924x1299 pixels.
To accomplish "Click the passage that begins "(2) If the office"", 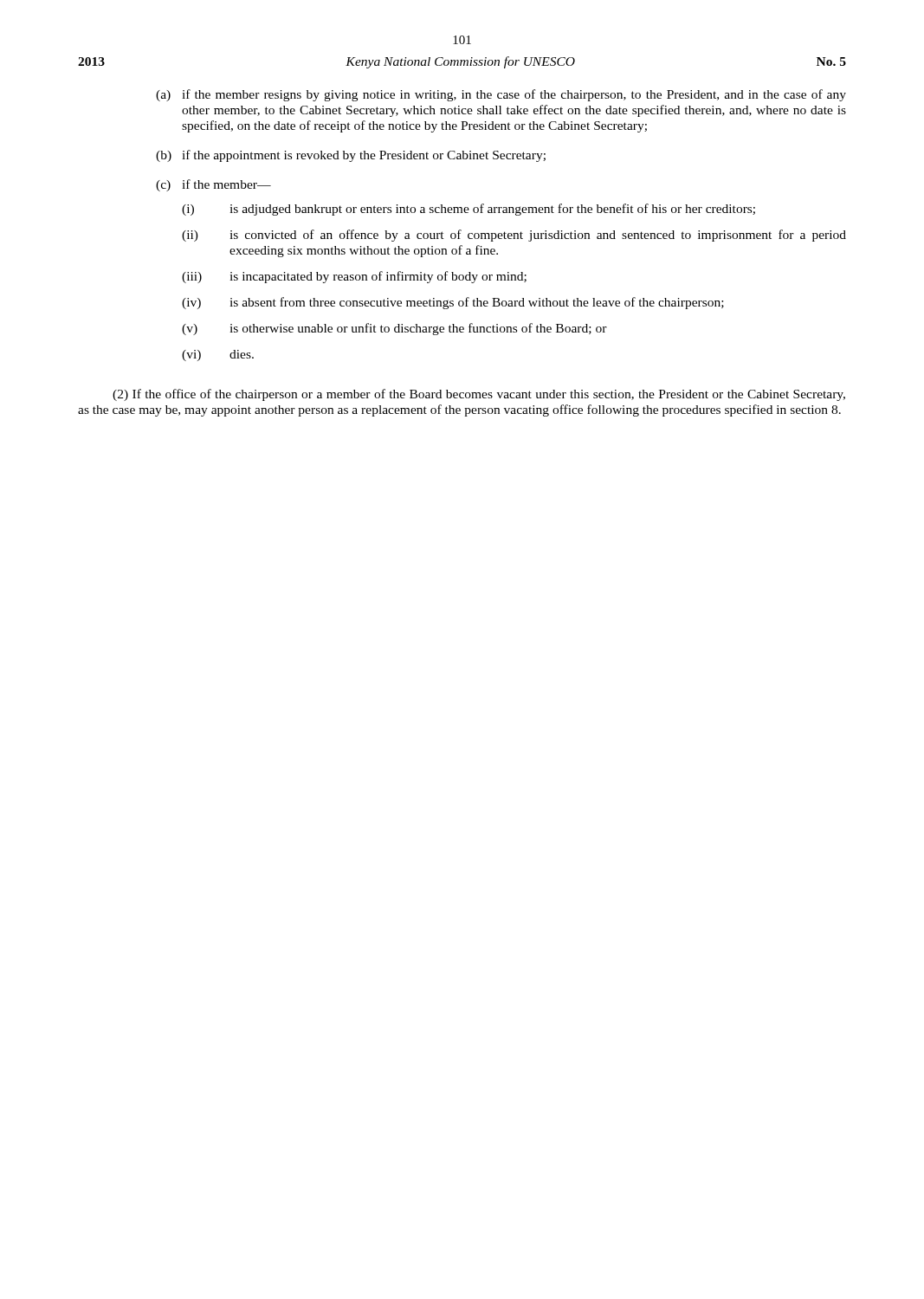I will [x=462, y=401].
